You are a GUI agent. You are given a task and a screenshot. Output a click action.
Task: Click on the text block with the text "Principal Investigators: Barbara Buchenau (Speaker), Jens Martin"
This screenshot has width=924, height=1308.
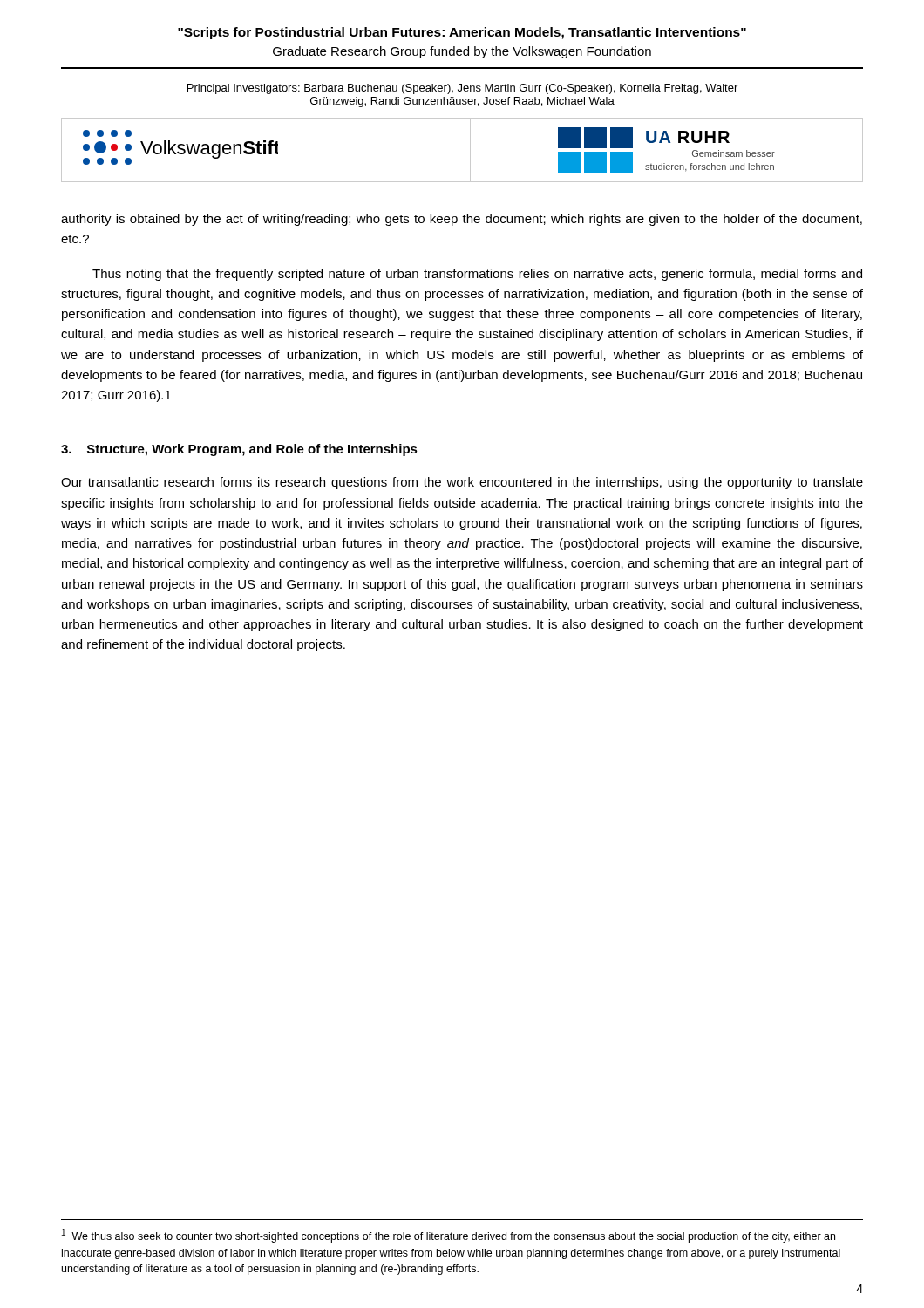point(462,94)
